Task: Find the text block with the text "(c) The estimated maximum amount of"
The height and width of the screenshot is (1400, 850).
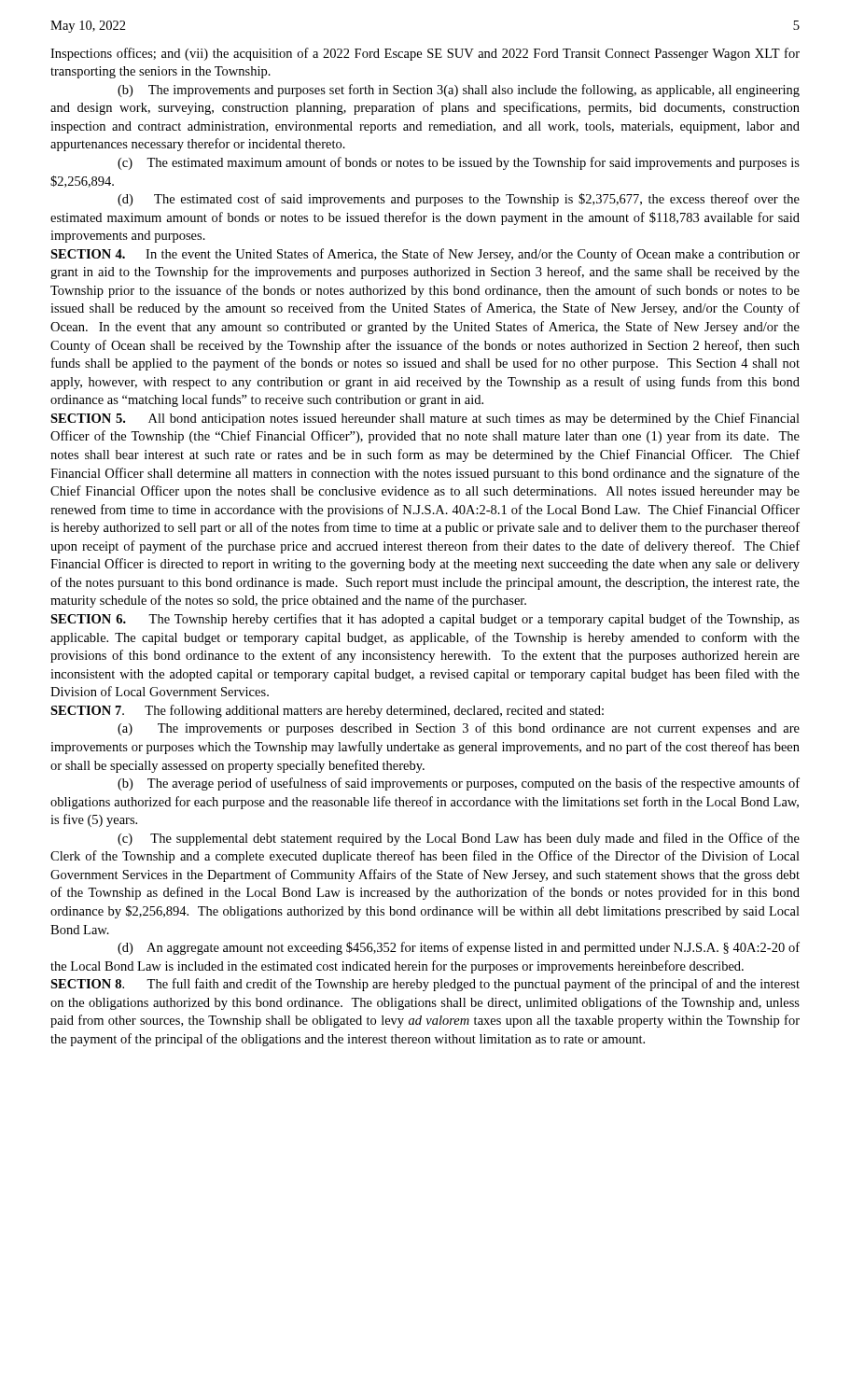Action: (x=425, y=172)
